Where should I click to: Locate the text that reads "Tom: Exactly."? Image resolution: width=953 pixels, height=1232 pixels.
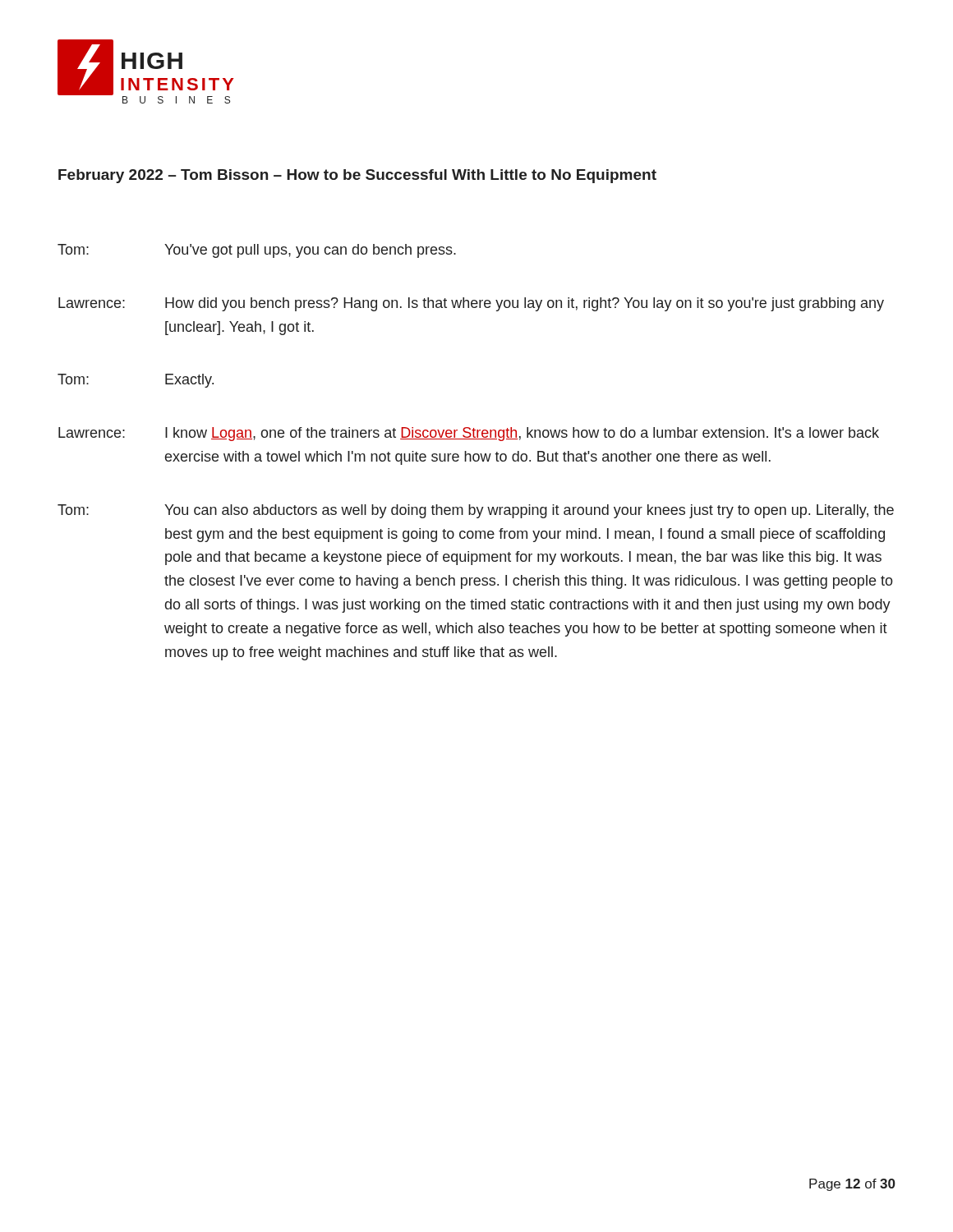coord(79,381)
